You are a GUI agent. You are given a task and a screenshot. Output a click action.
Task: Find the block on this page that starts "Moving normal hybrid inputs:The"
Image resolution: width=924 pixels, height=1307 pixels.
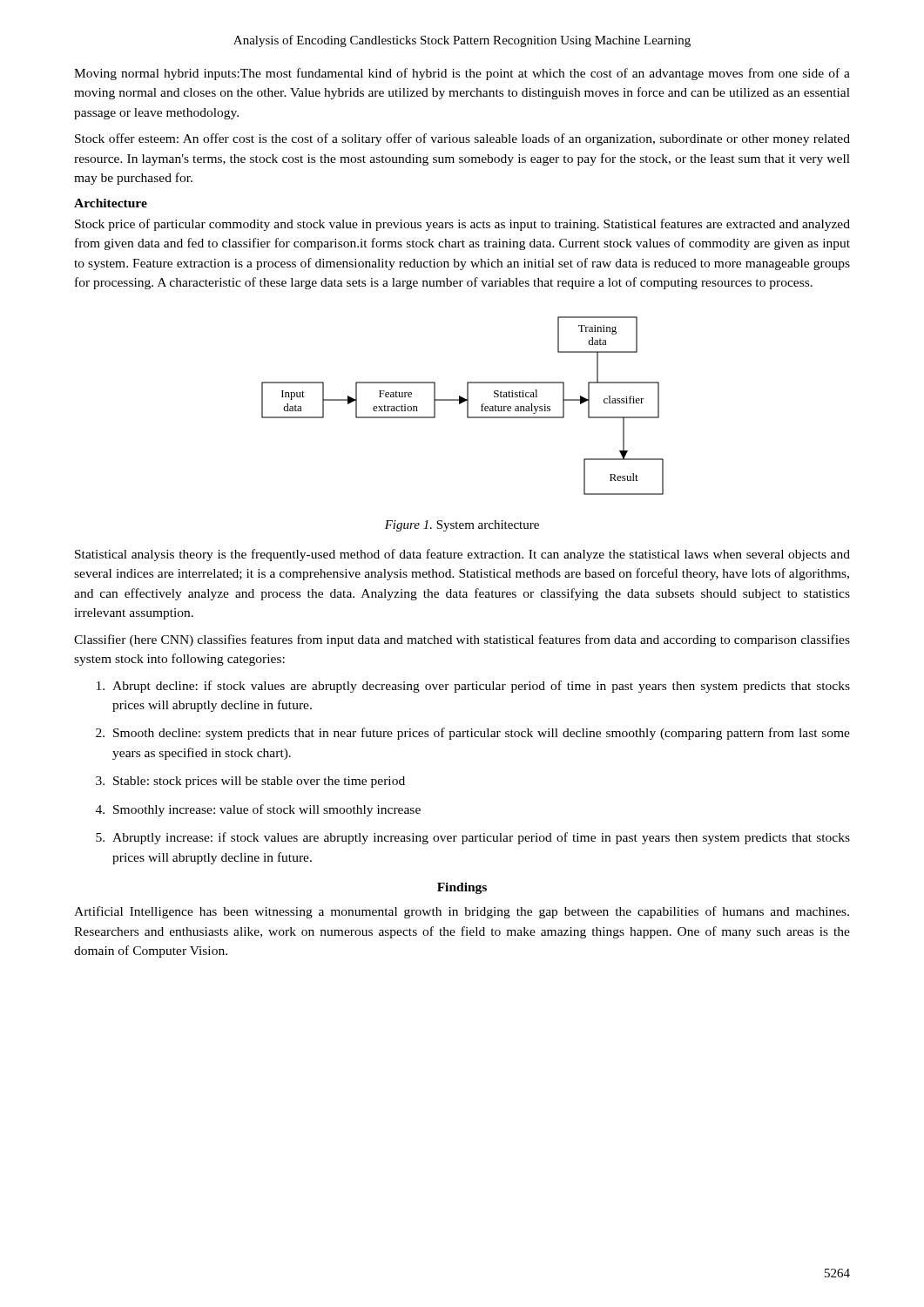462,93
